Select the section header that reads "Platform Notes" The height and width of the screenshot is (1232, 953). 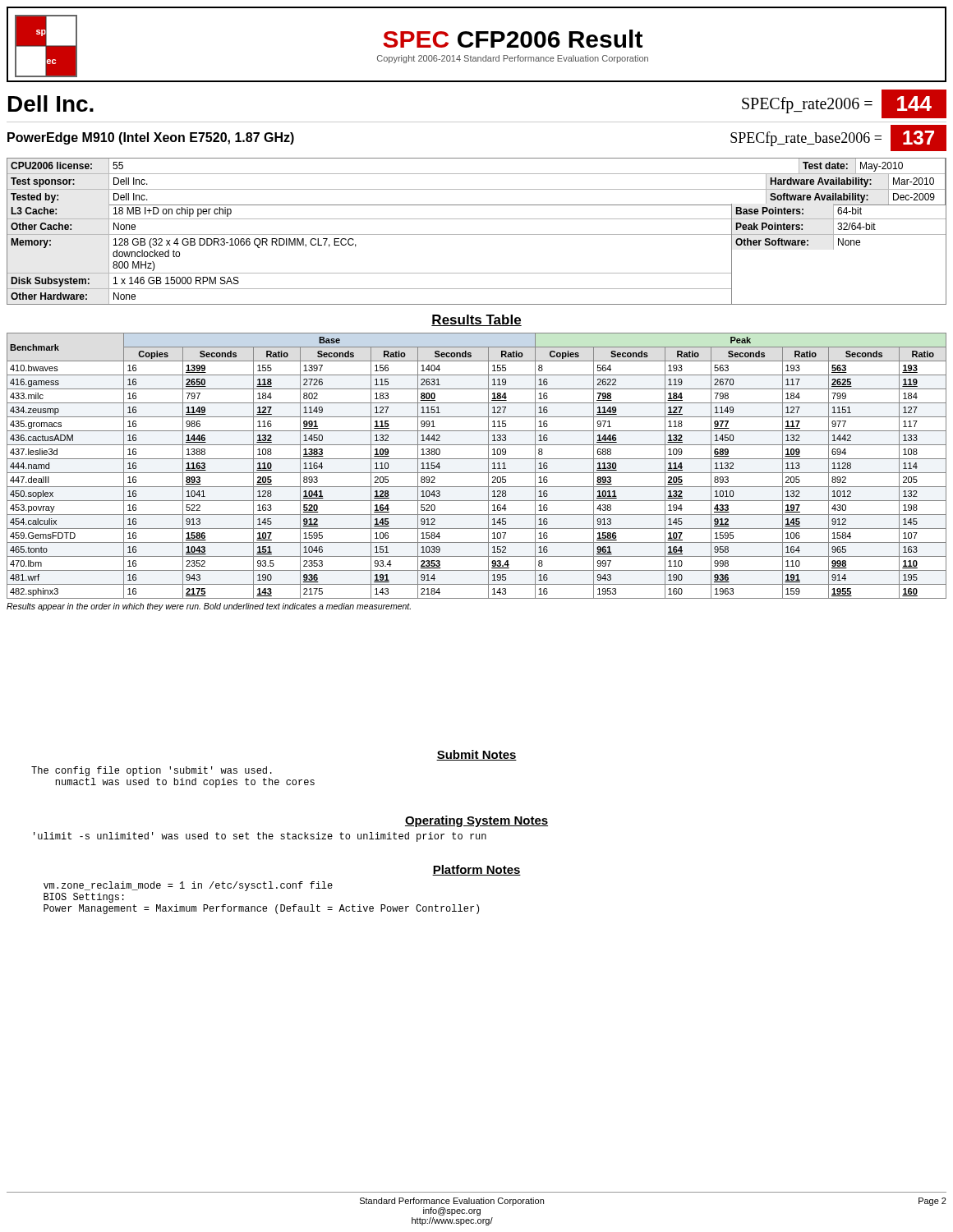476,869
